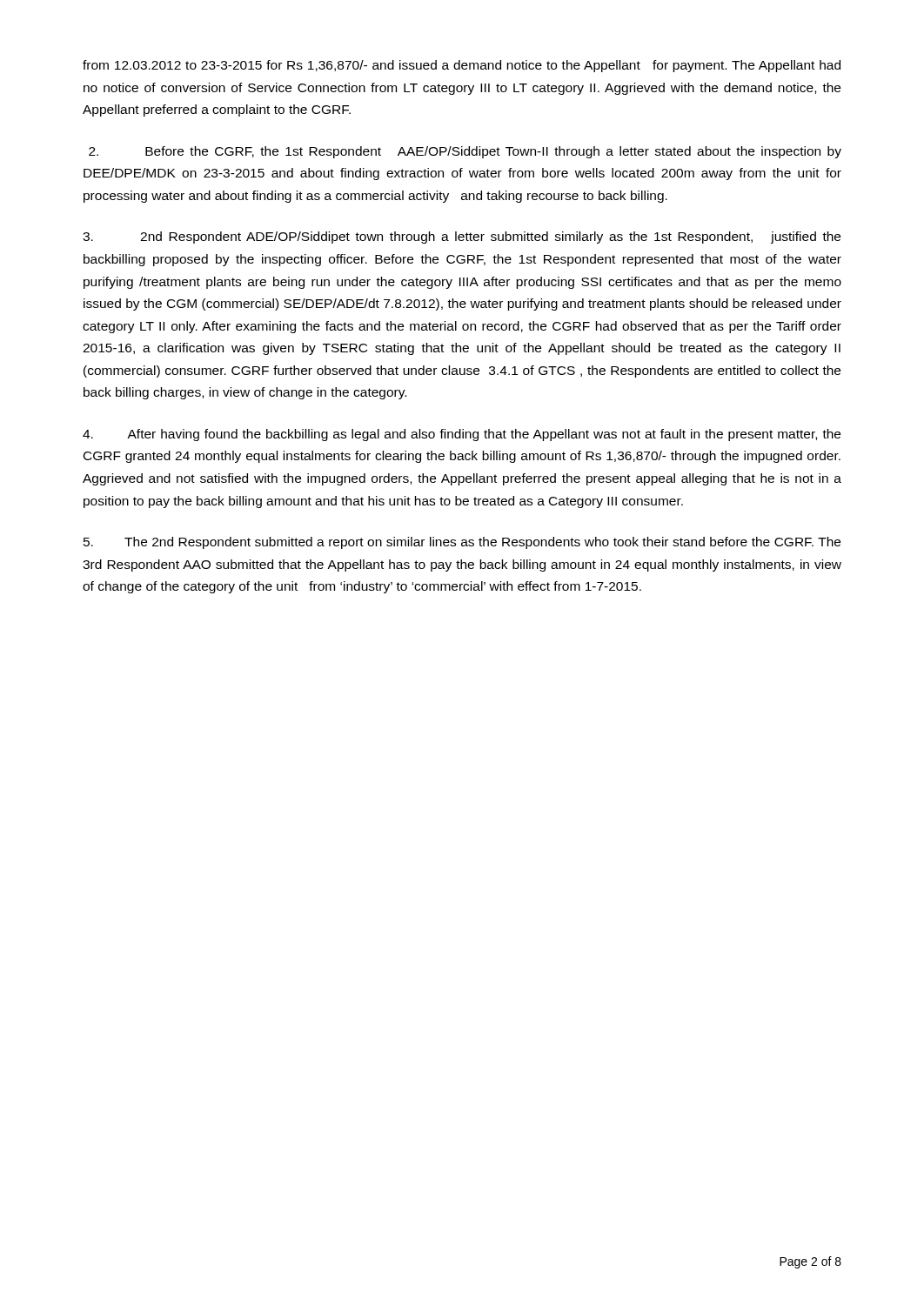
Task: Locate the text block that reads "Before the CGRF, the 1st Respondent AAE/OP/Siddipet"
Action: [462, 173]
